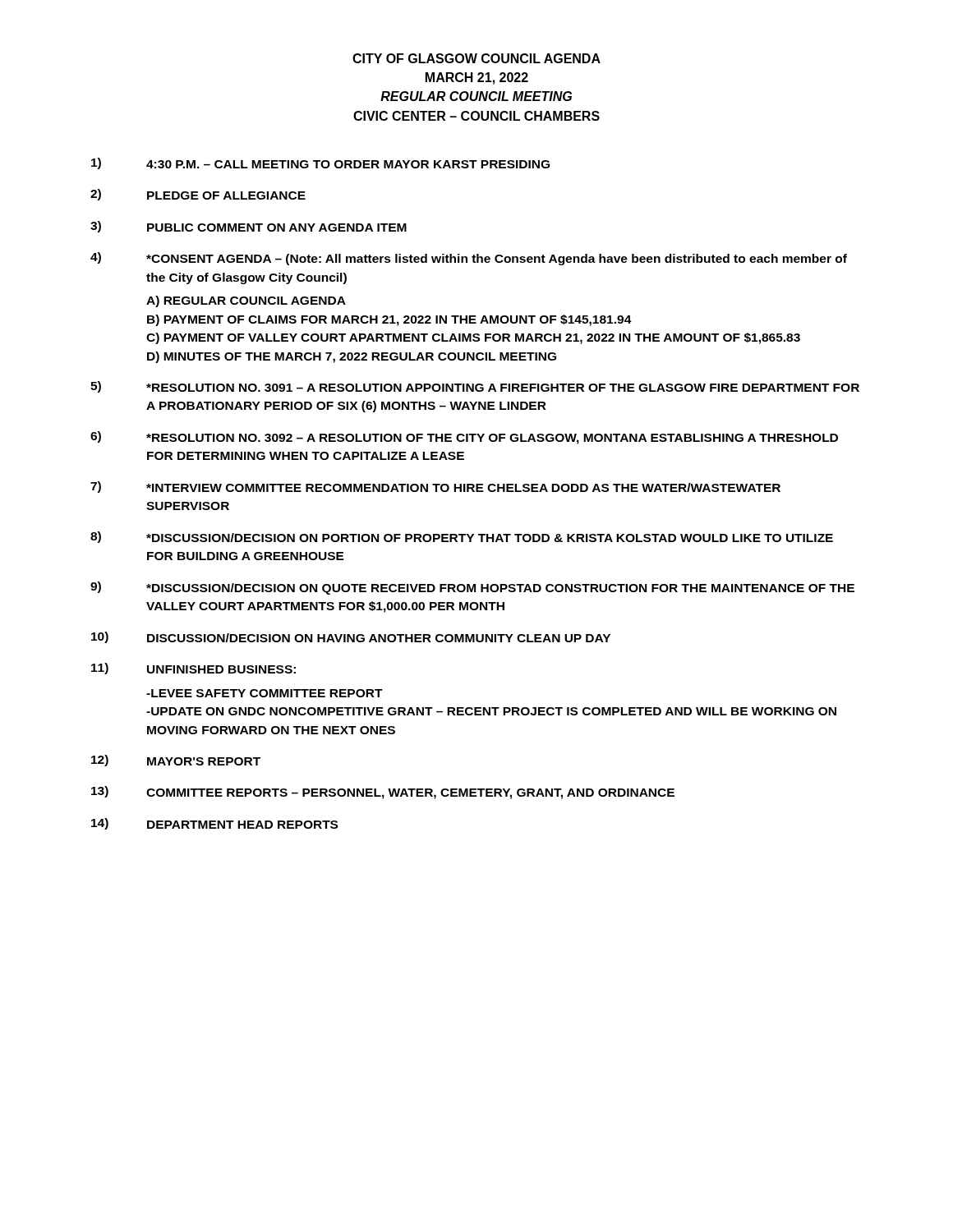This screenshot has height=1232, width=953.
Task: Click on the passage starting "11) UNFINISHED BUSINESS:"
Action: 476,700
